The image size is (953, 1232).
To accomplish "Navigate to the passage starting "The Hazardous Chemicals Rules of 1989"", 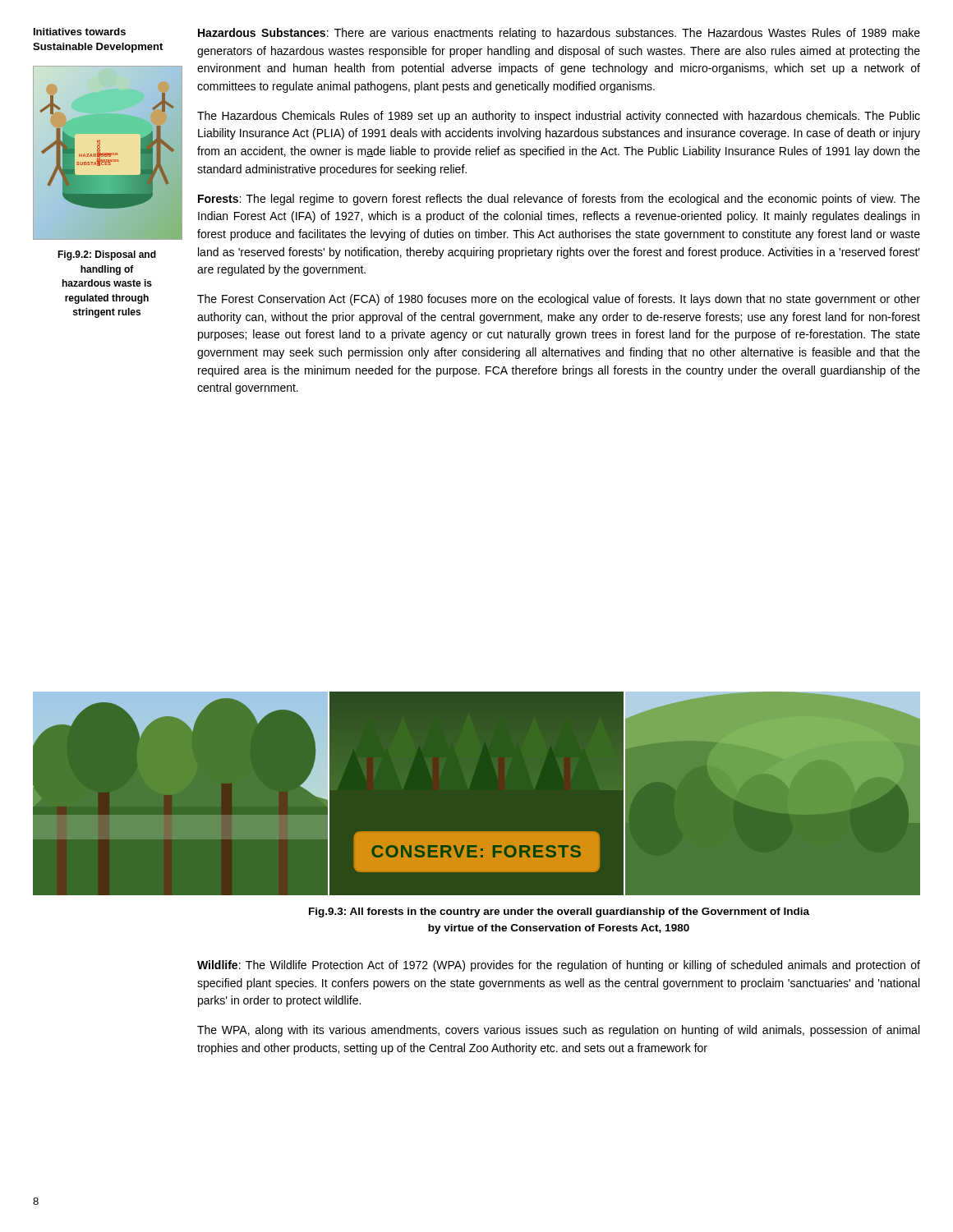I will point(559,142).
